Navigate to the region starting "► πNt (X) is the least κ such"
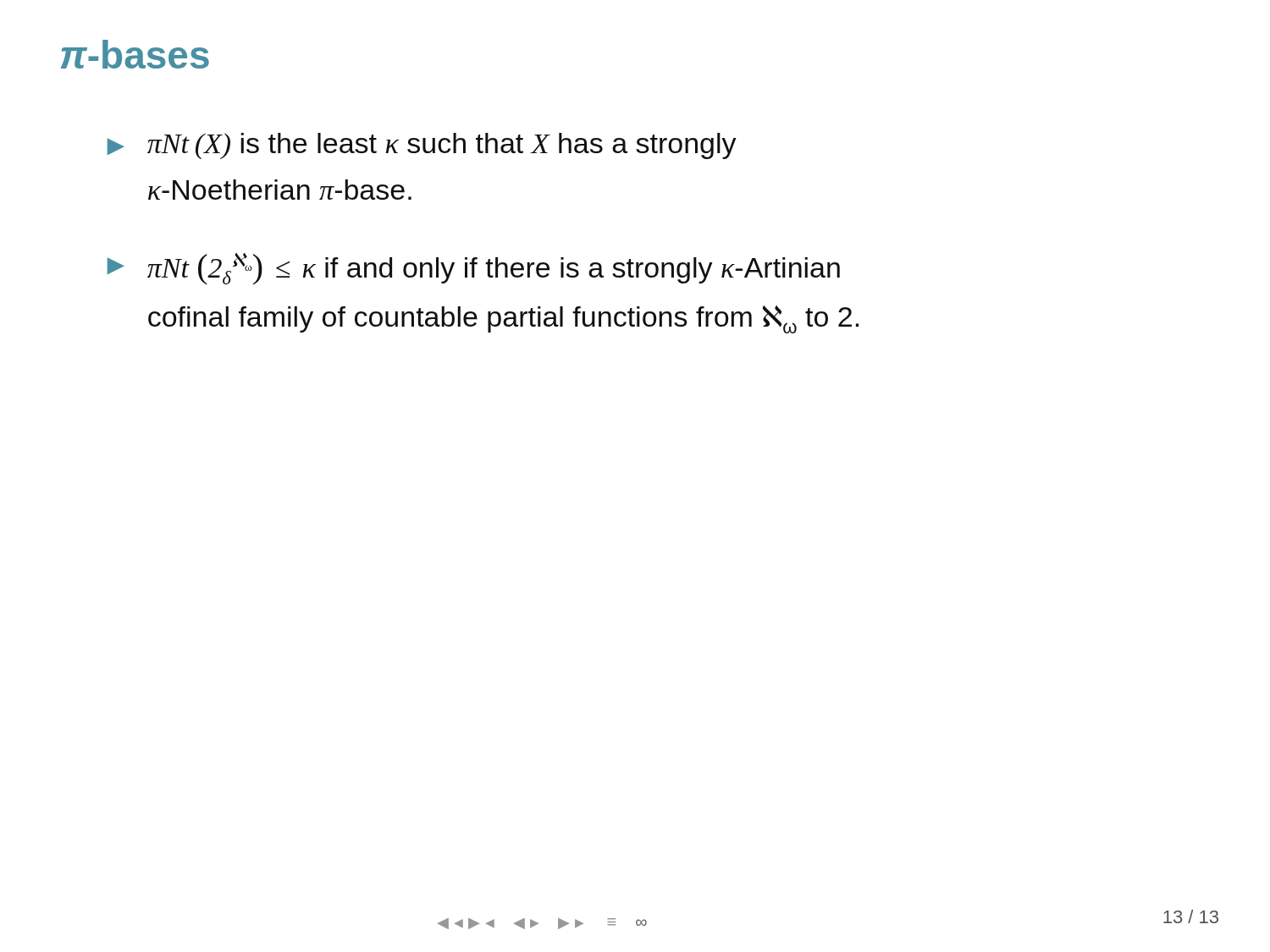This screenshot has width=1270, height=952. coord(422,146)
